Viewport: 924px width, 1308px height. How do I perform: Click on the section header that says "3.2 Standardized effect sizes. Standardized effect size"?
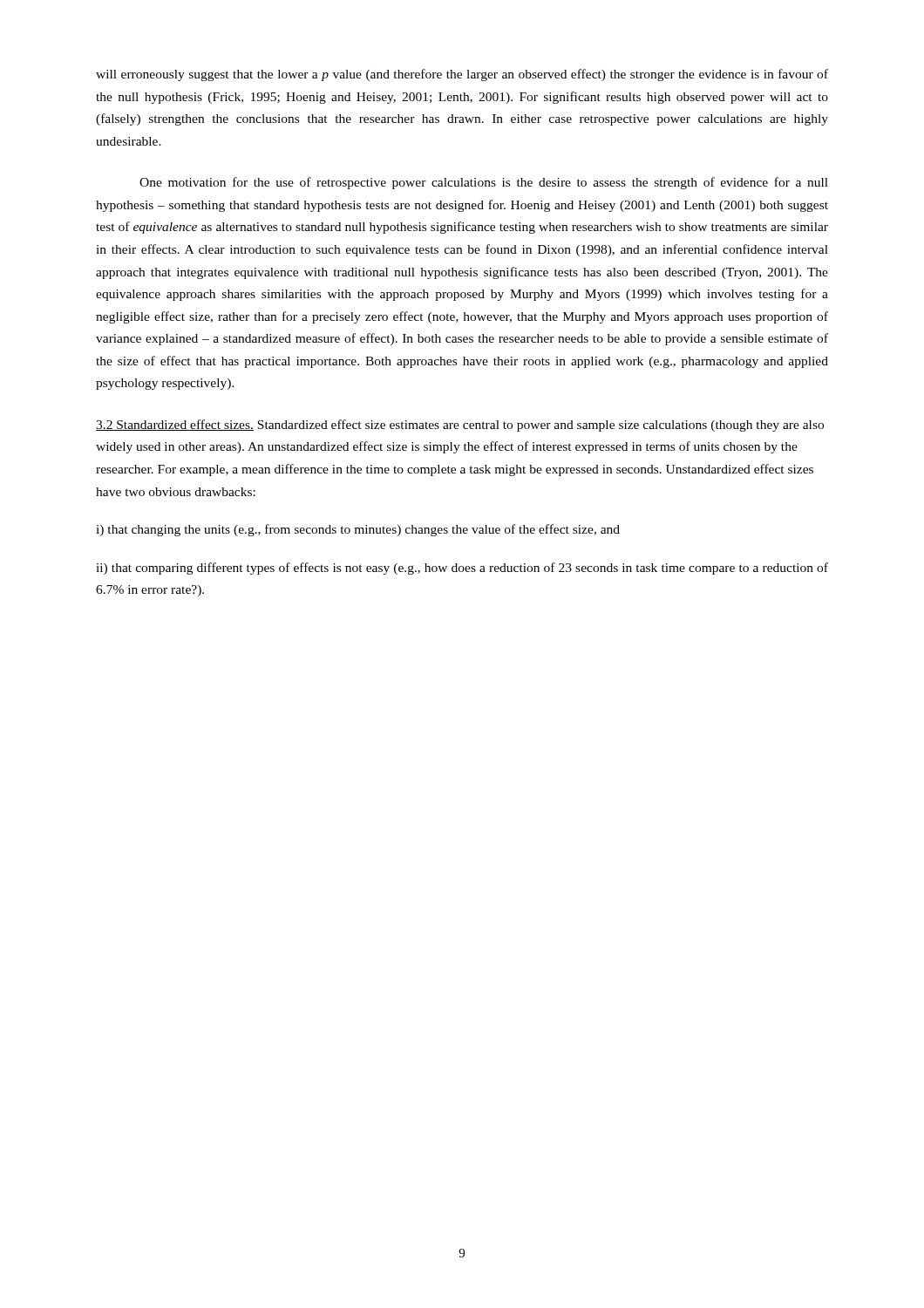(462, 458)
